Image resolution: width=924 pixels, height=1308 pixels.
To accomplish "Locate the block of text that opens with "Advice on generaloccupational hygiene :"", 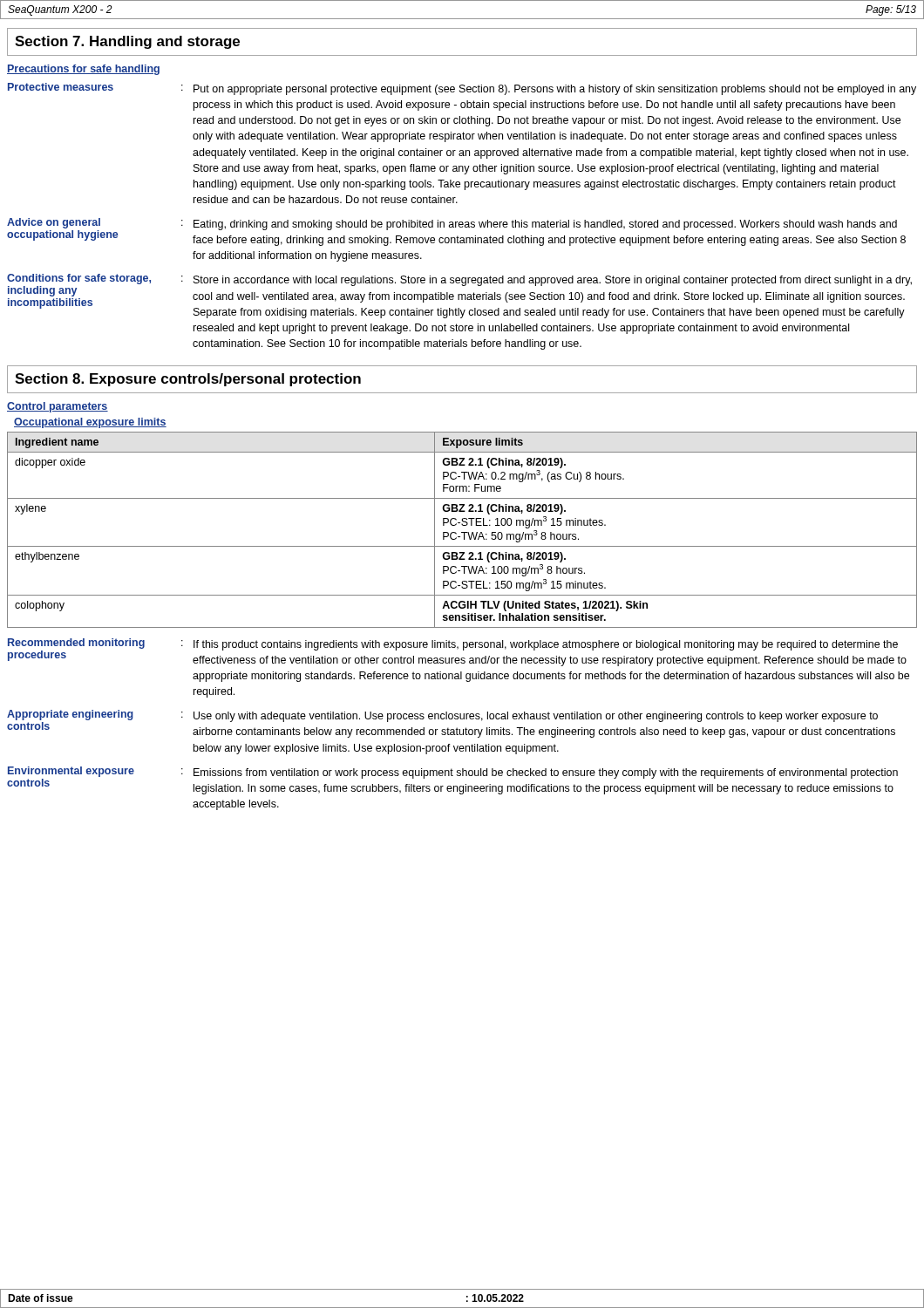I will pyautogui.click(x=462, y=240).
